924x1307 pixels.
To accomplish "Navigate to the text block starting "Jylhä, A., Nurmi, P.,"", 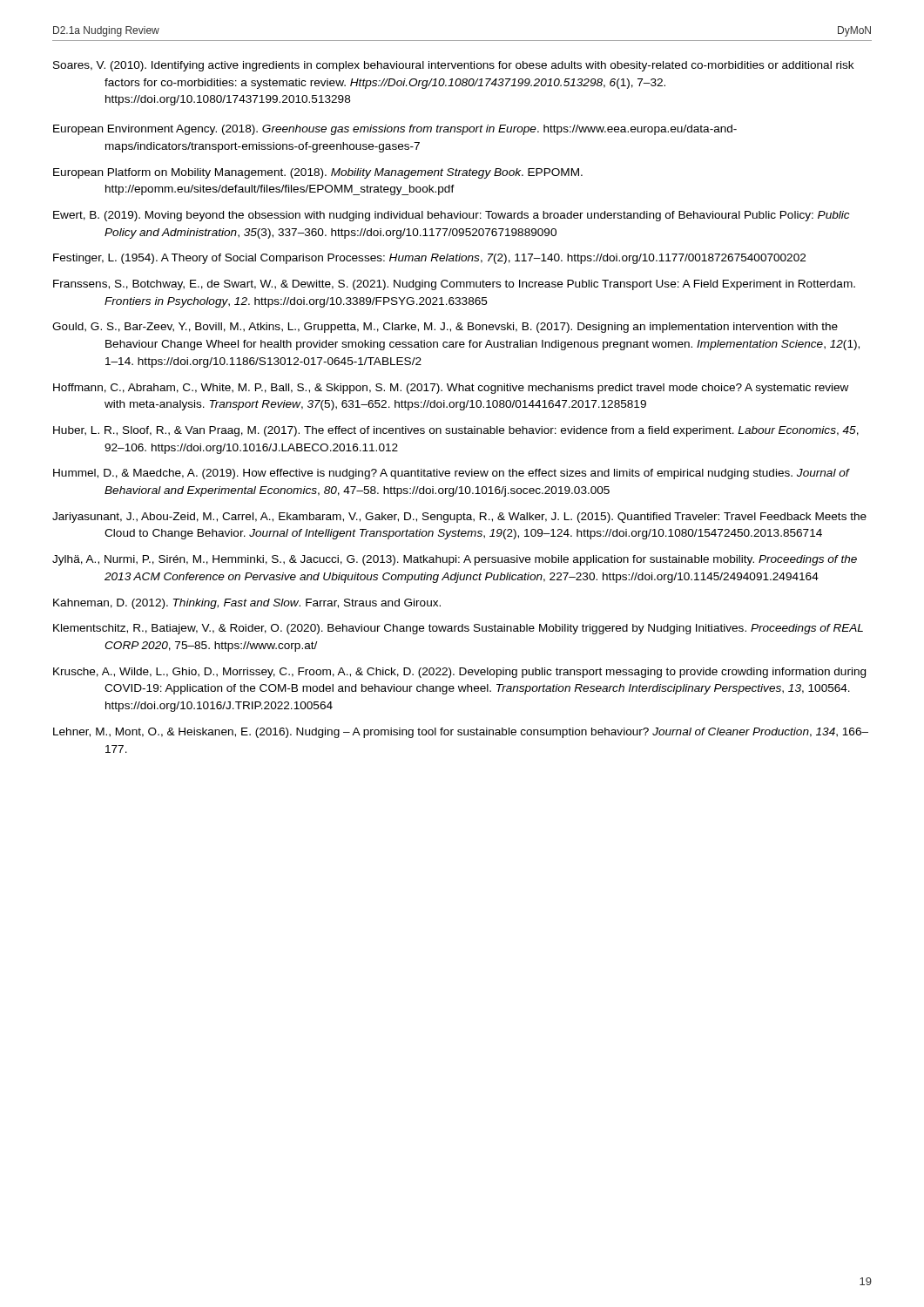I will pyautogui.click(x=455, y=568).
